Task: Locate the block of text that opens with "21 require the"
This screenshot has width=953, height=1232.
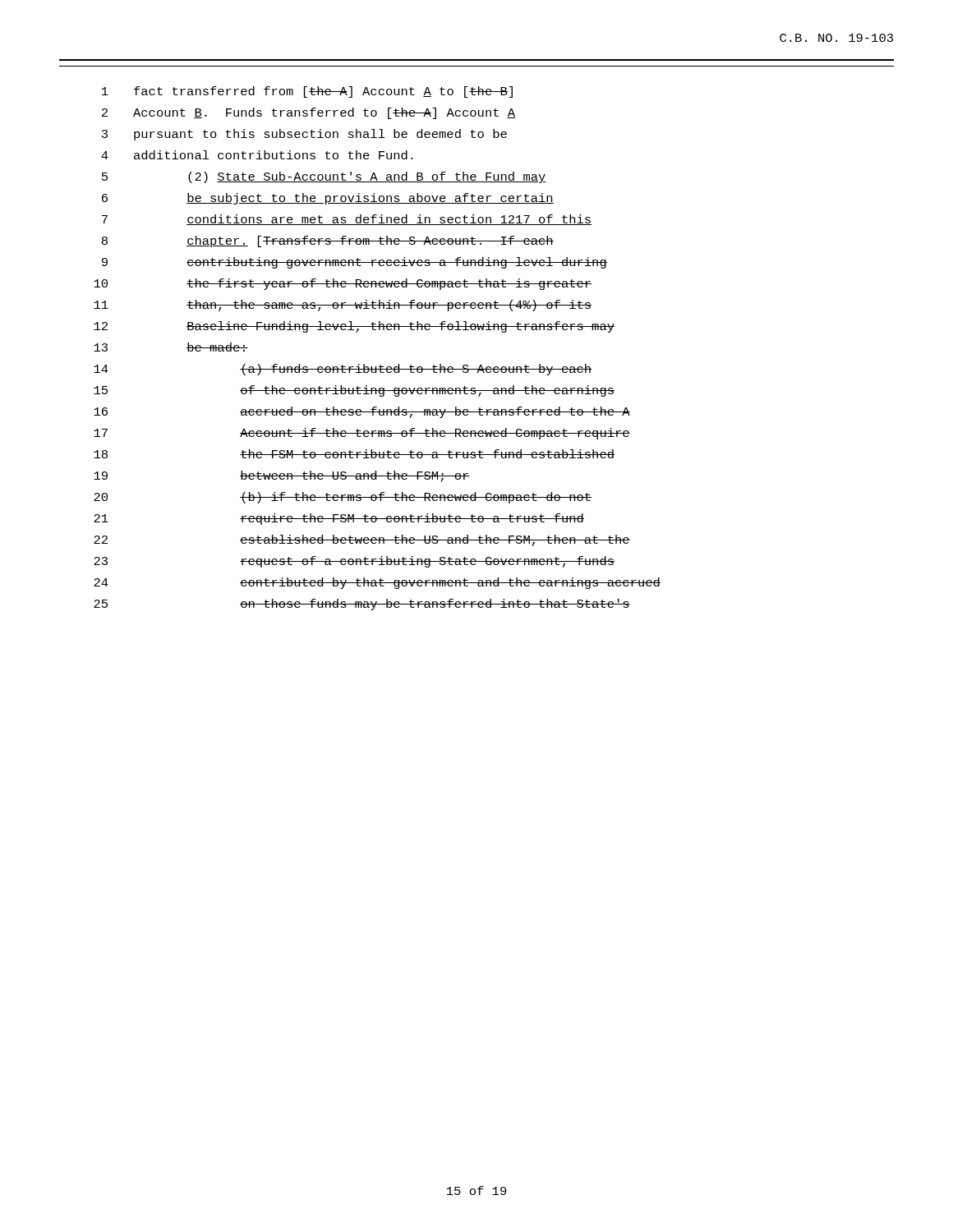Action: [476, 519]
